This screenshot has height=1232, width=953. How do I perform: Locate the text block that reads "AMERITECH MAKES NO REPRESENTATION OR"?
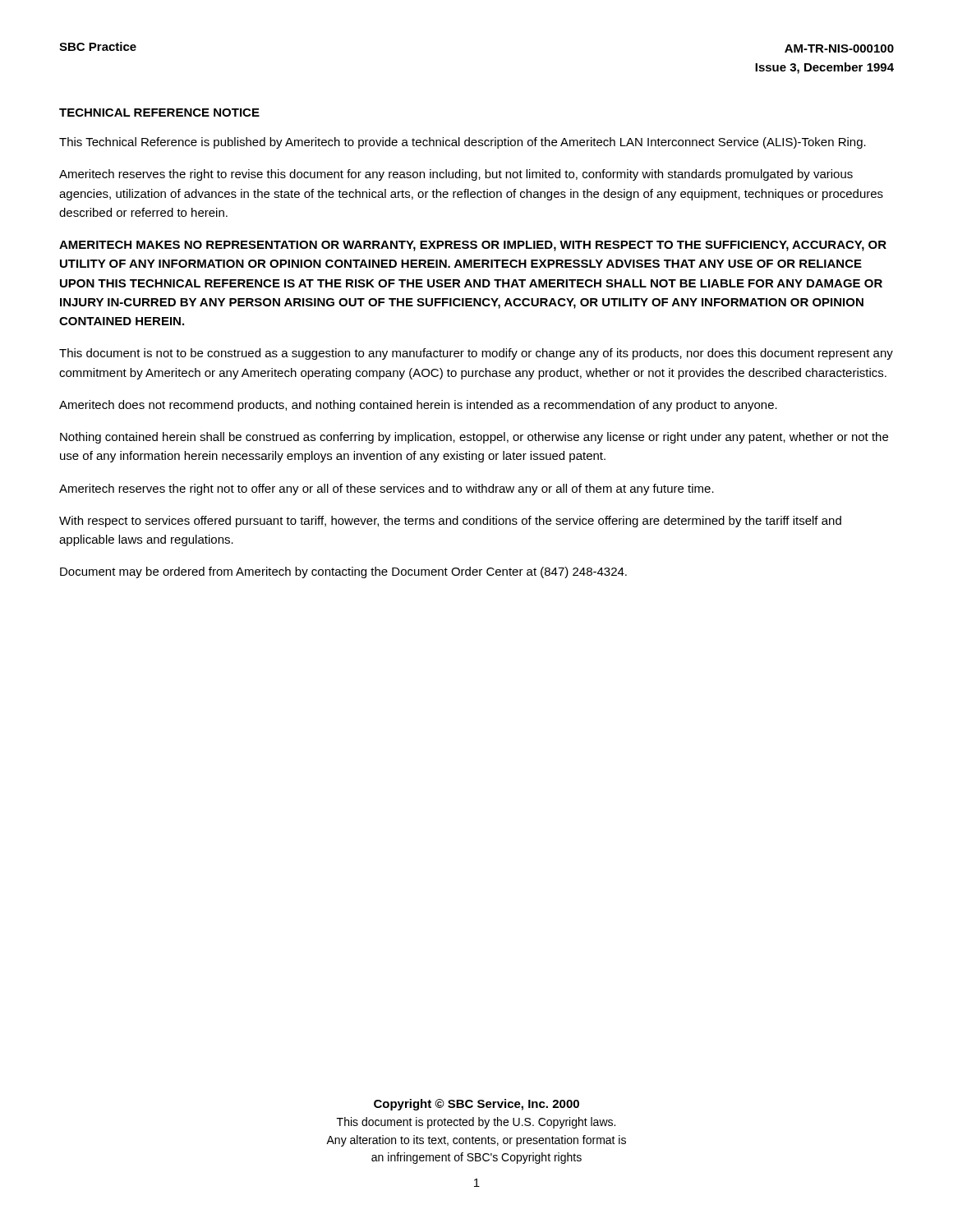(x=473, y=283)
